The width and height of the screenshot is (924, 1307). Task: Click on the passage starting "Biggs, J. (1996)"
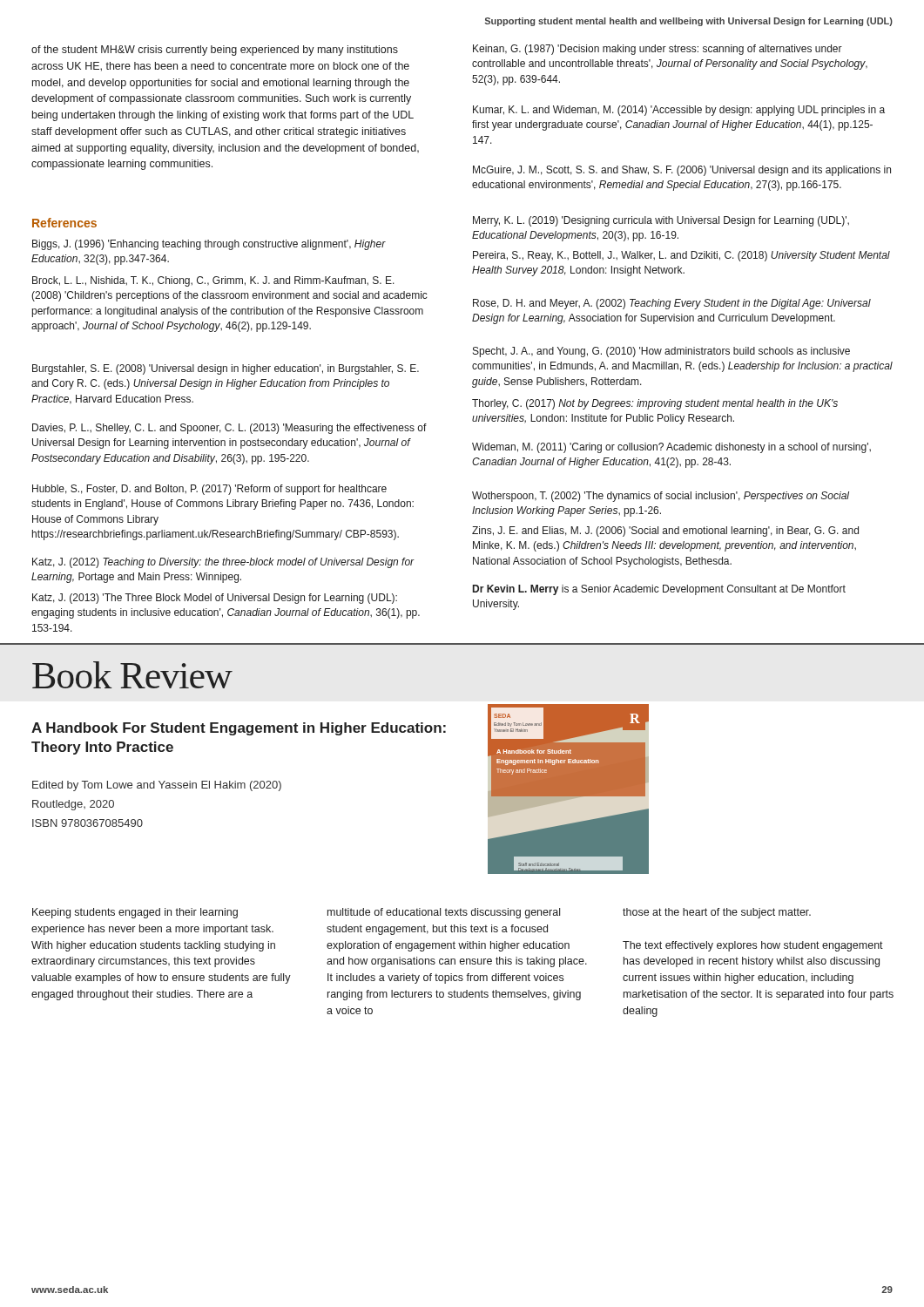tap(208, 252)
